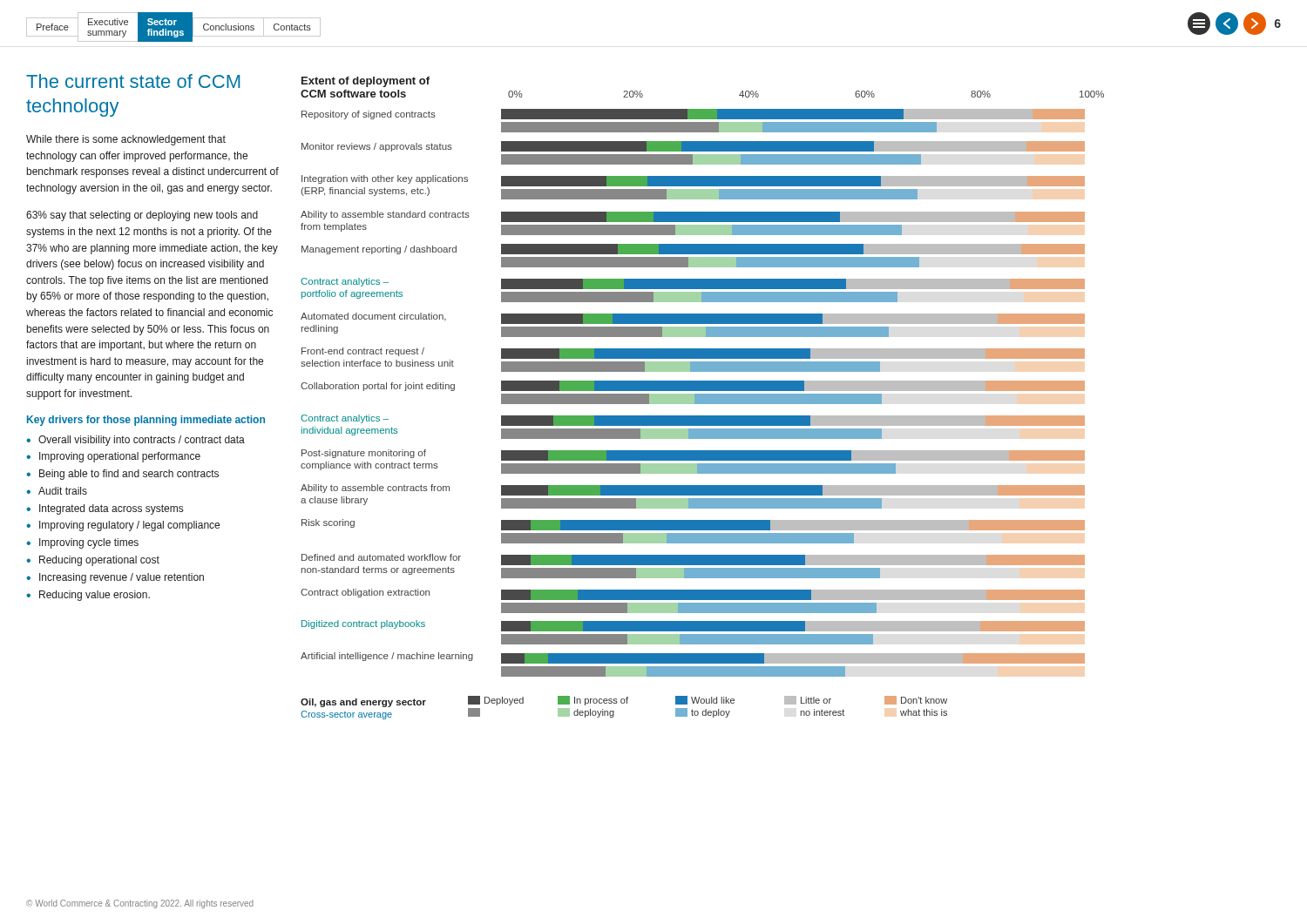Navigate to the passage starting "While there is some acknowledgement that technology"
1307x924 pixels.
152,164
